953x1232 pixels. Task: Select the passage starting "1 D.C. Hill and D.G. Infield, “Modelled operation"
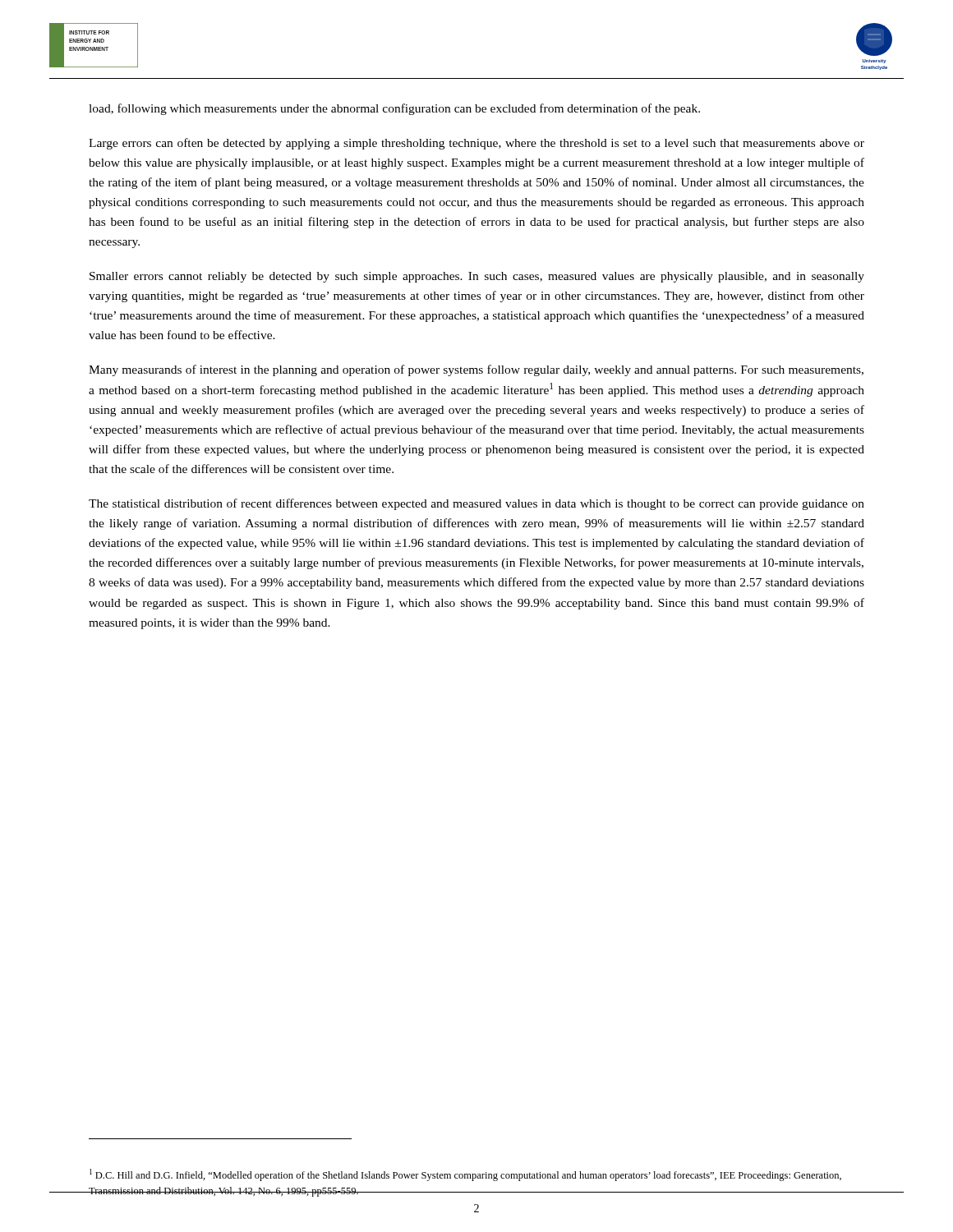465,1183
